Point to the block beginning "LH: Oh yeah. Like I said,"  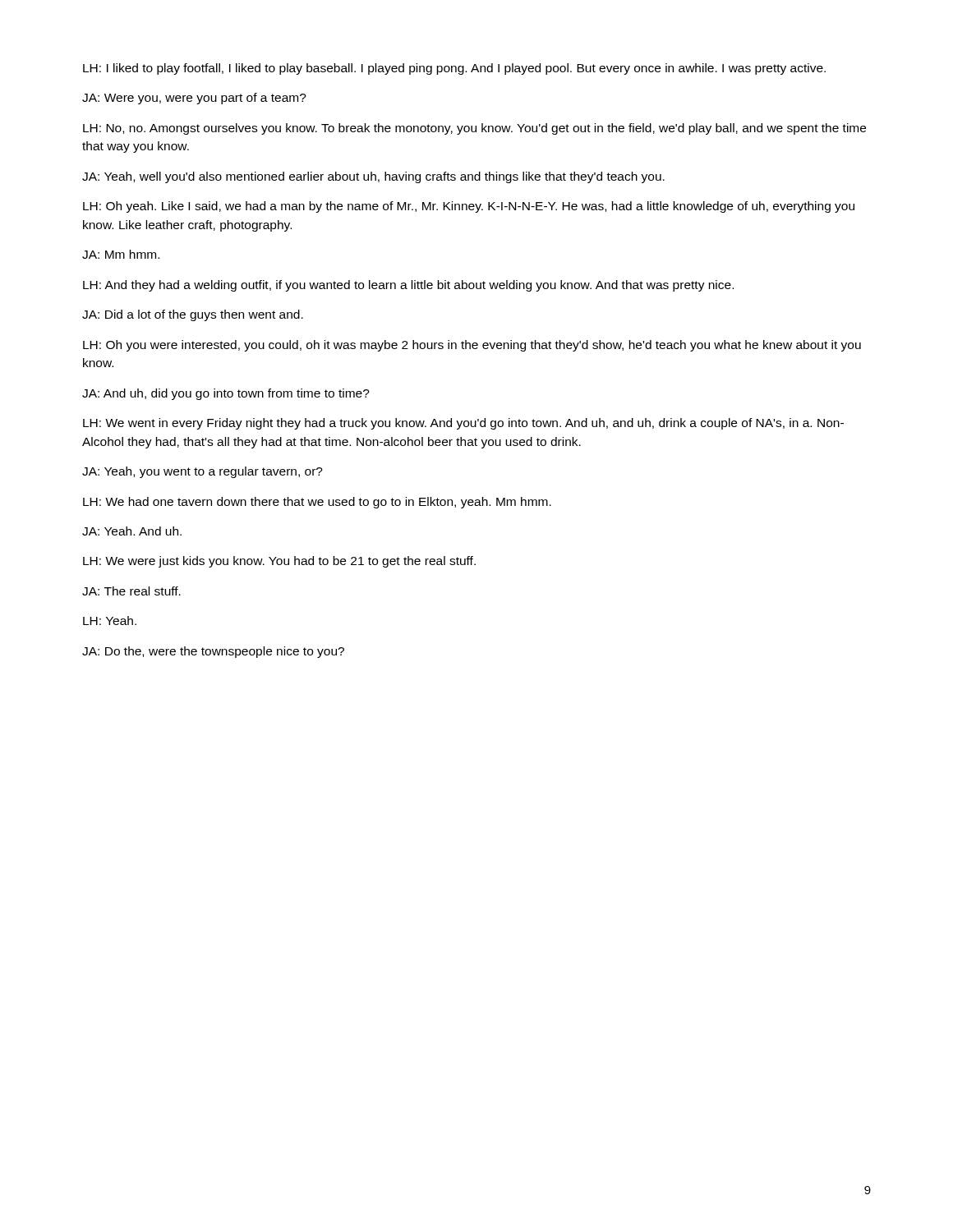tap(469, 215)
